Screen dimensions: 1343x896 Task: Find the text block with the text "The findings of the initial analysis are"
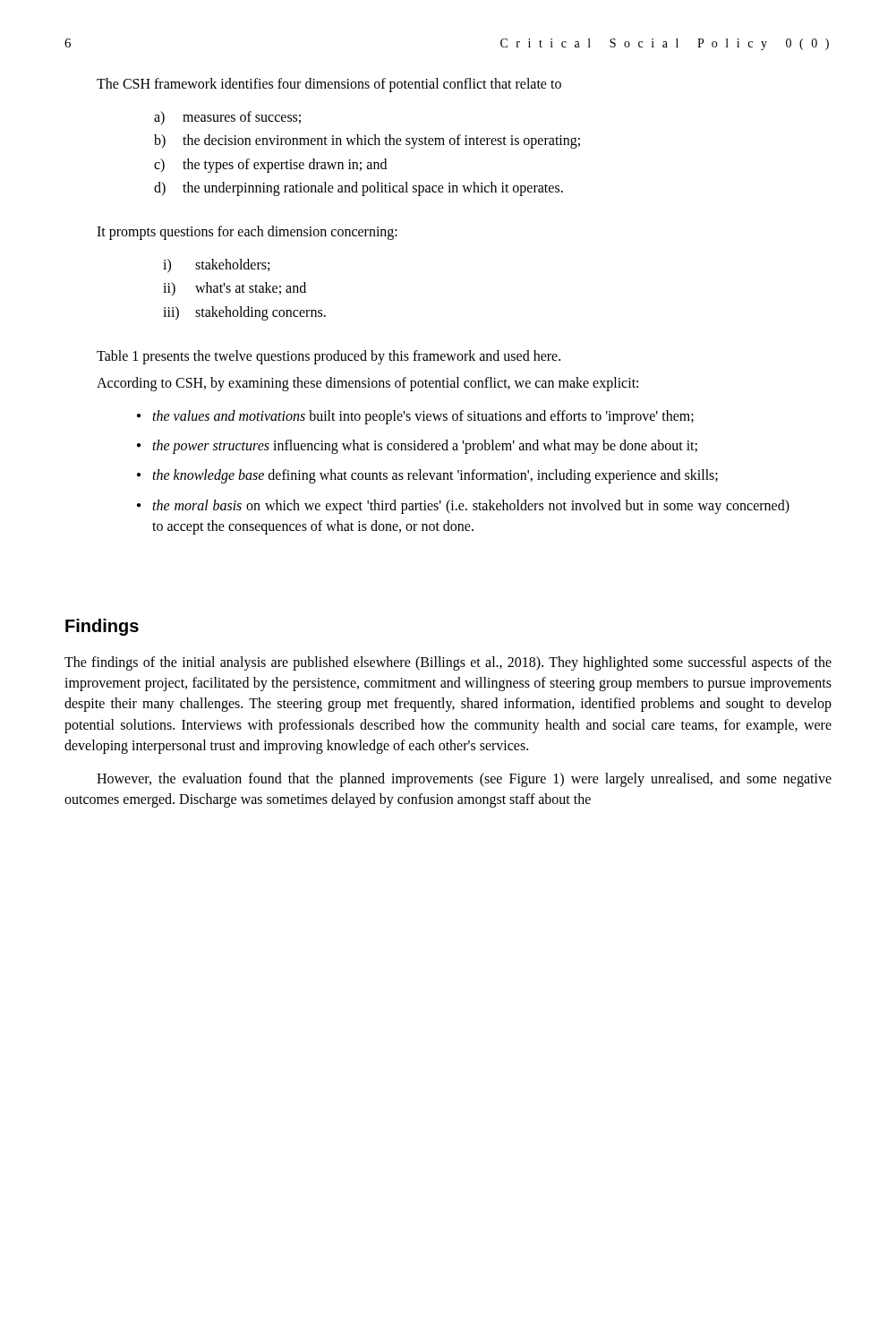click(448, 704)
